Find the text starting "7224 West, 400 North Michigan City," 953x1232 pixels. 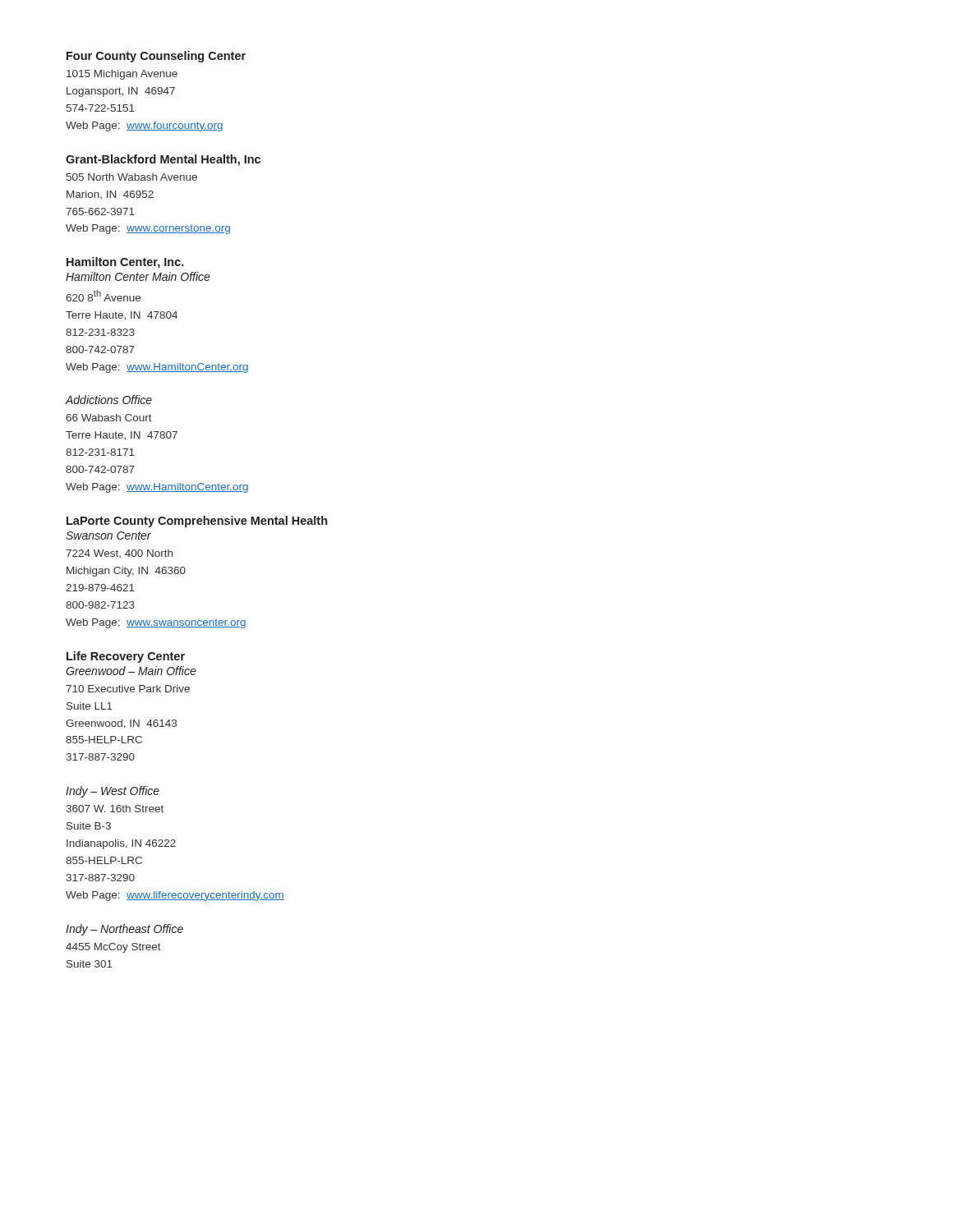click(119, 554)
